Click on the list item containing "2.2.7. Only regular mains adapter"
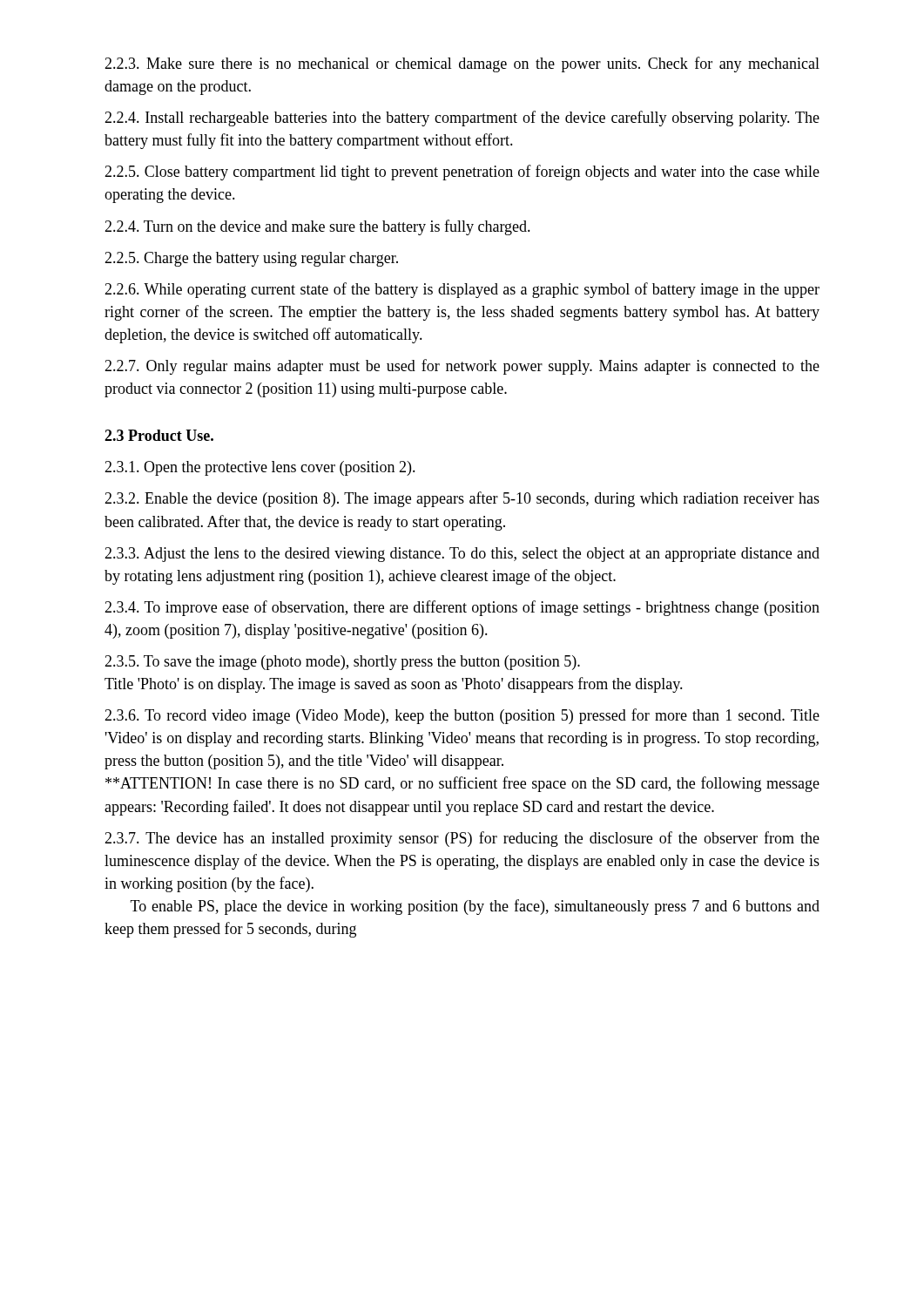Viewport: 924px width, 1307px height. pyautogui.click(x=462, y=377)
